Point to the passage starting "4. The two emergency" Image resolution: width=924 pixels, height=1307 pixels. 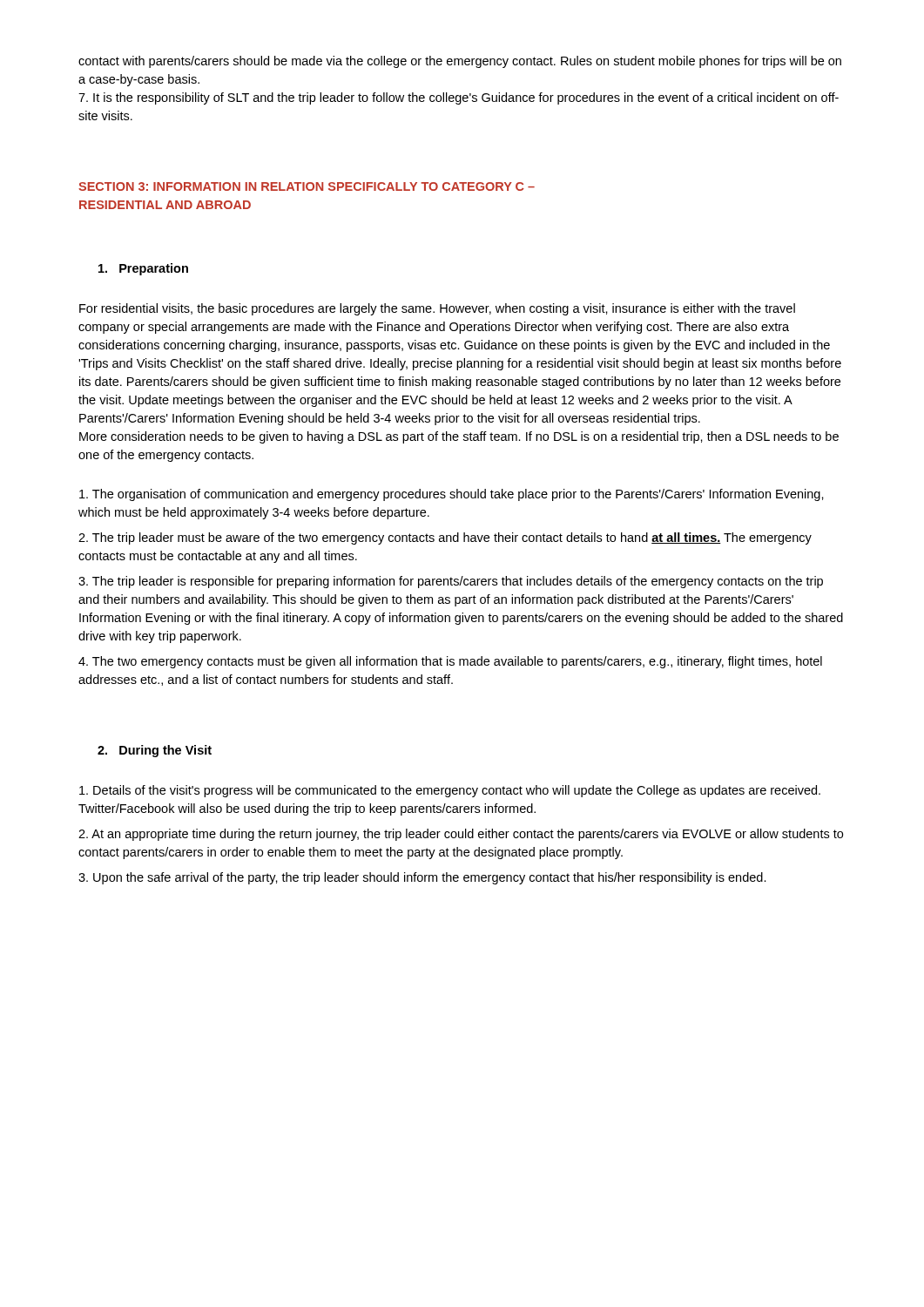450,671
